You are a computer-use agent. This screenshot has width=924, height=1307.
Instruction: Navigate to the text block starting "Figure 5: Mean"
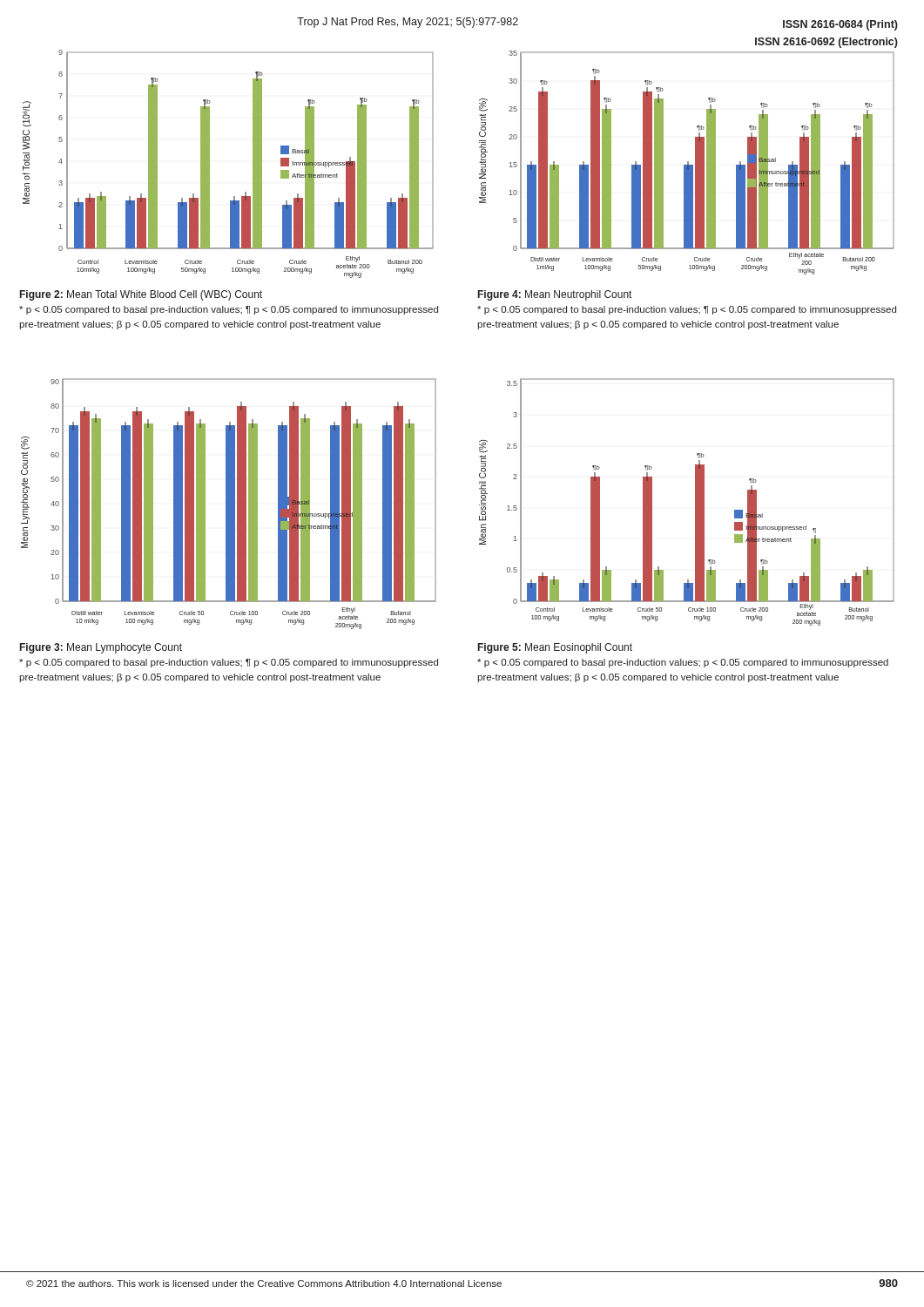point(691,663)
